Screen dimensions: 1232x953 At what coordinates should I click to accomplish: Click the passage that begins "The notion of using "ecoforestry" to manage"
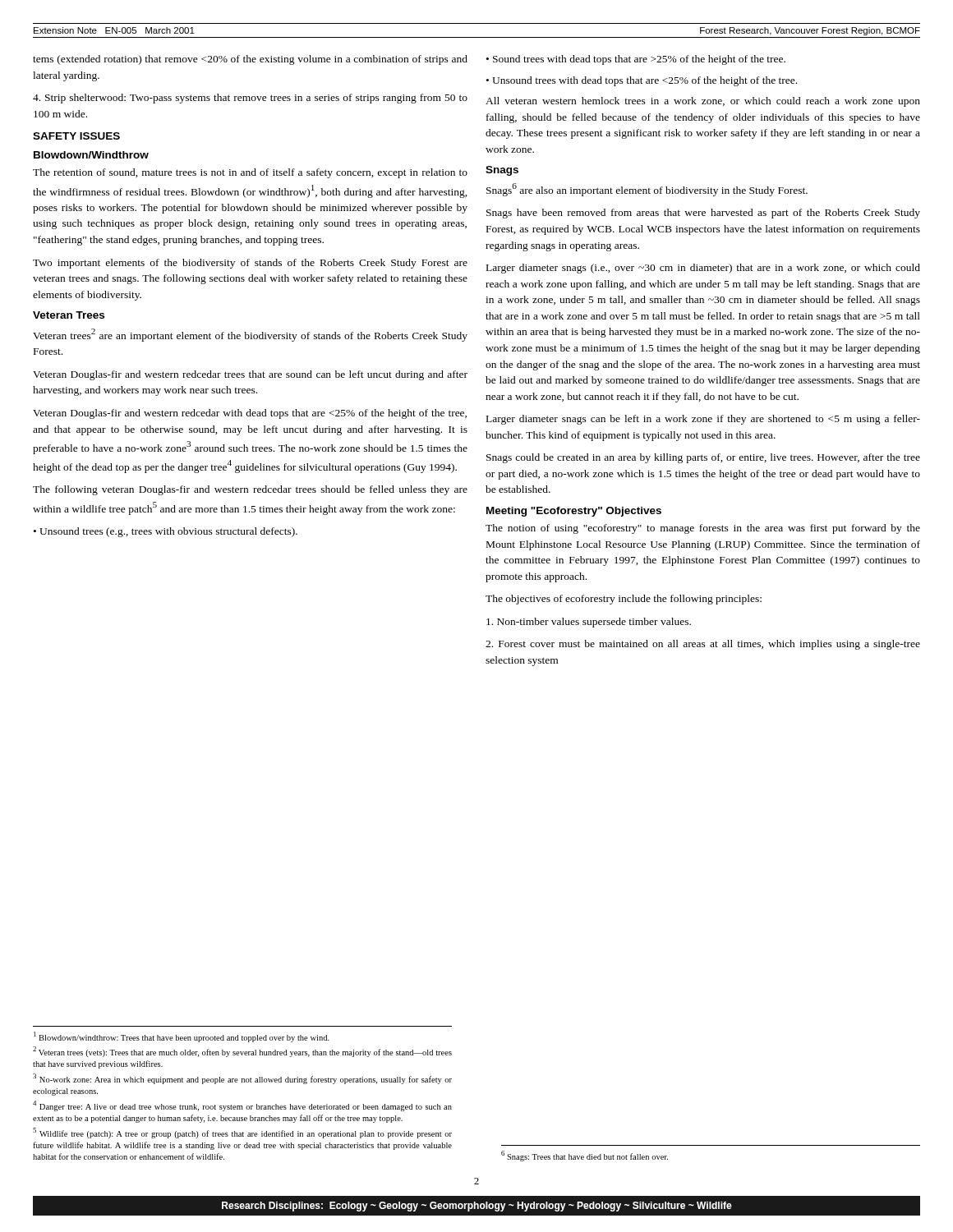[x=703, y=552]
